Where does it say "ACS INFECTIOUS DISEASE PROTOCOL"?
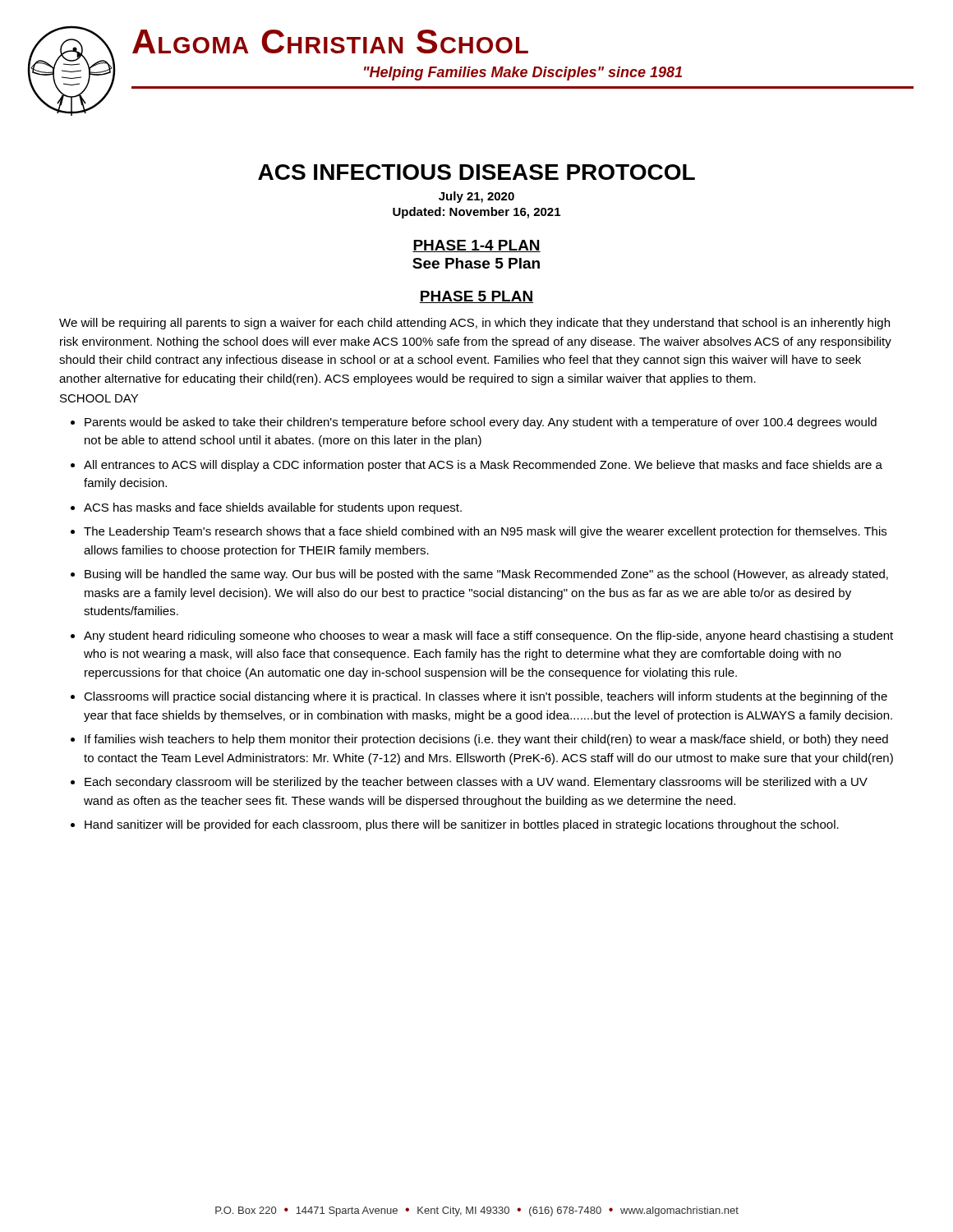This screenshot has height=1232, width=953. [476, 172]
